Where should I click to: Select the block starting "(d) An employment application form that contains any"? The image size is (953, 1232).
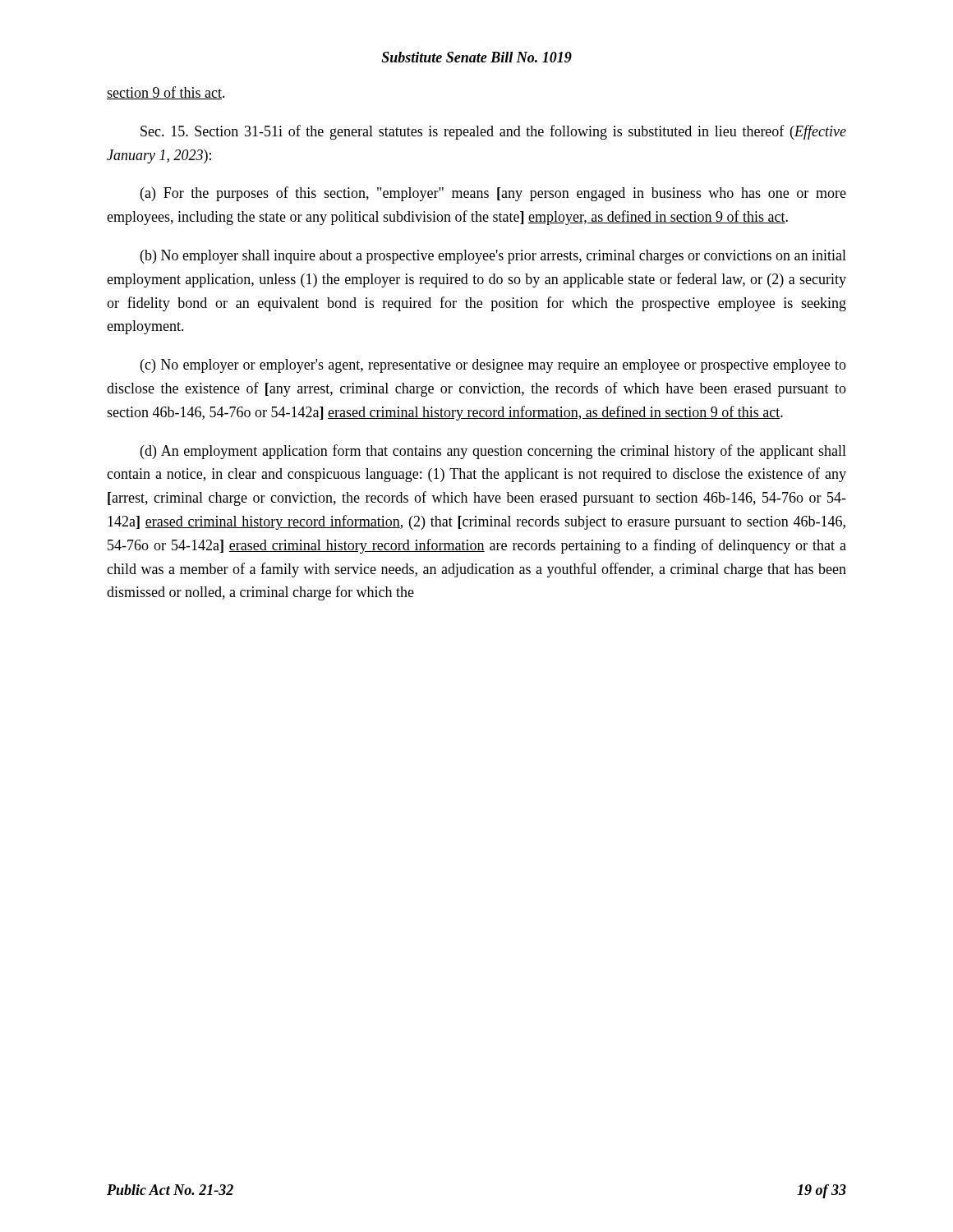coord(476,522)
